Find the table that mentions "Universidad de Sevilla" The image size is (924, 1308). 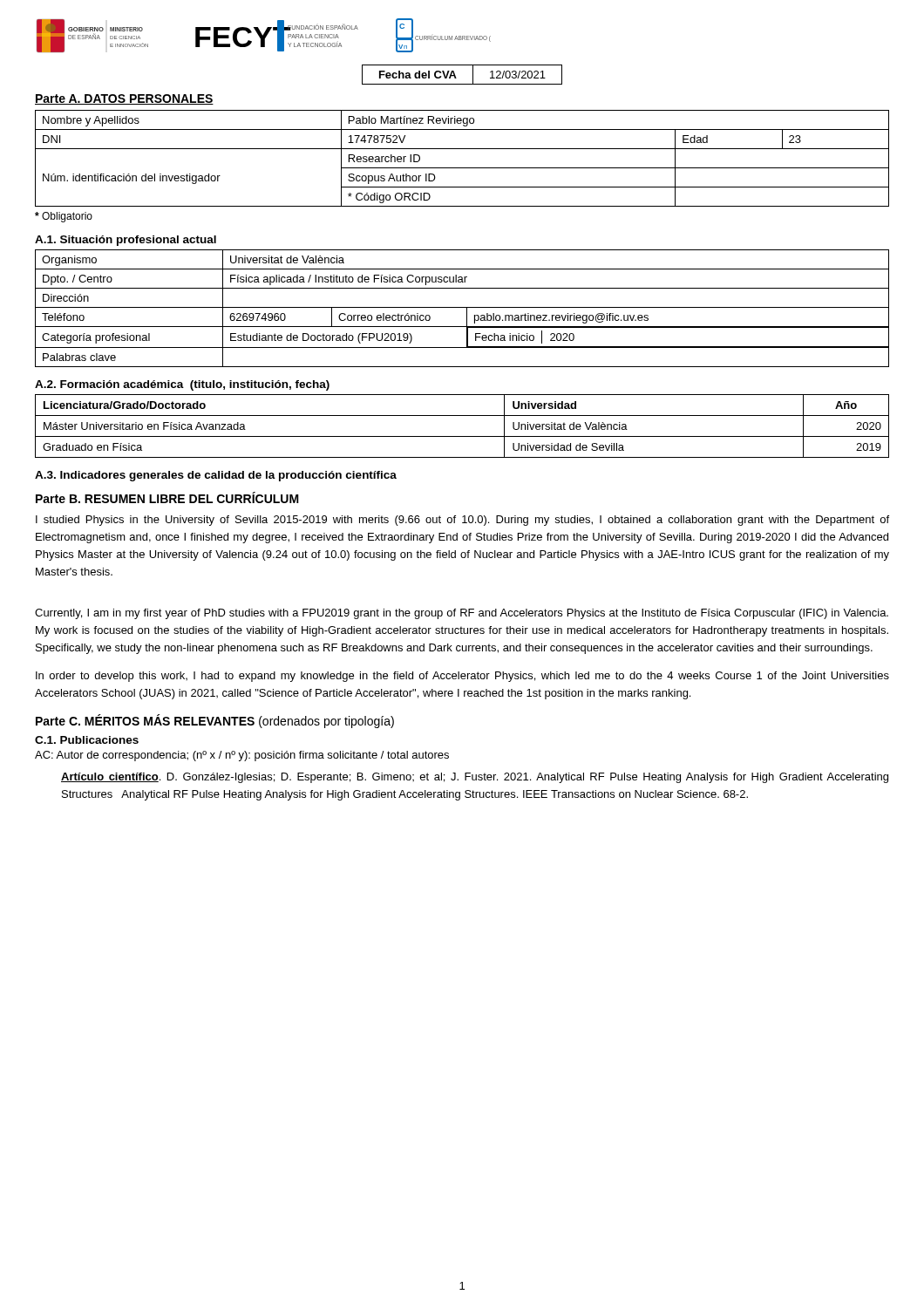coord(462,426)
